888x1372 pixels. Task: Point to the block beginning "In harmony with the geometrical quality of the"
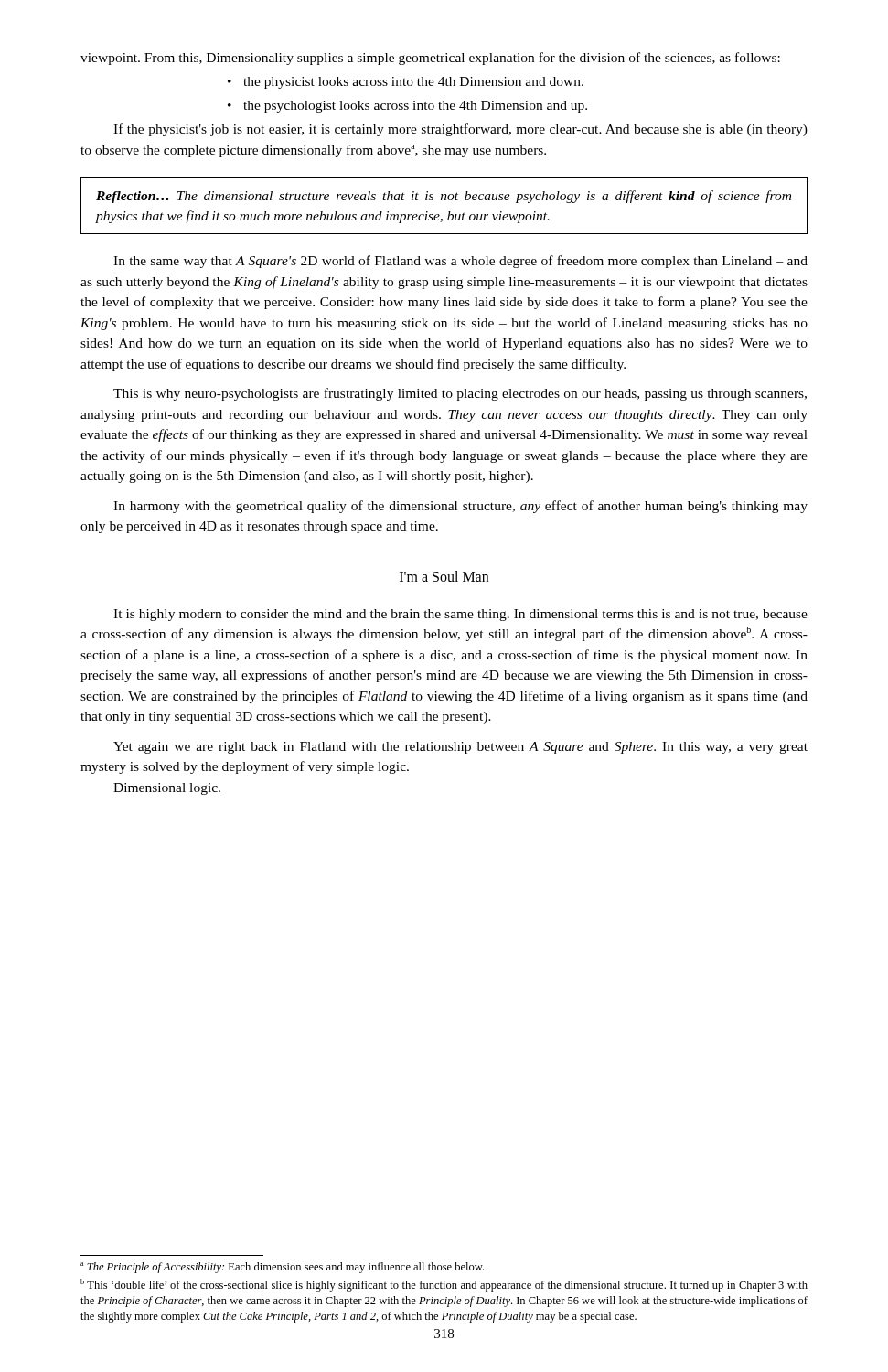coord(444,516)
